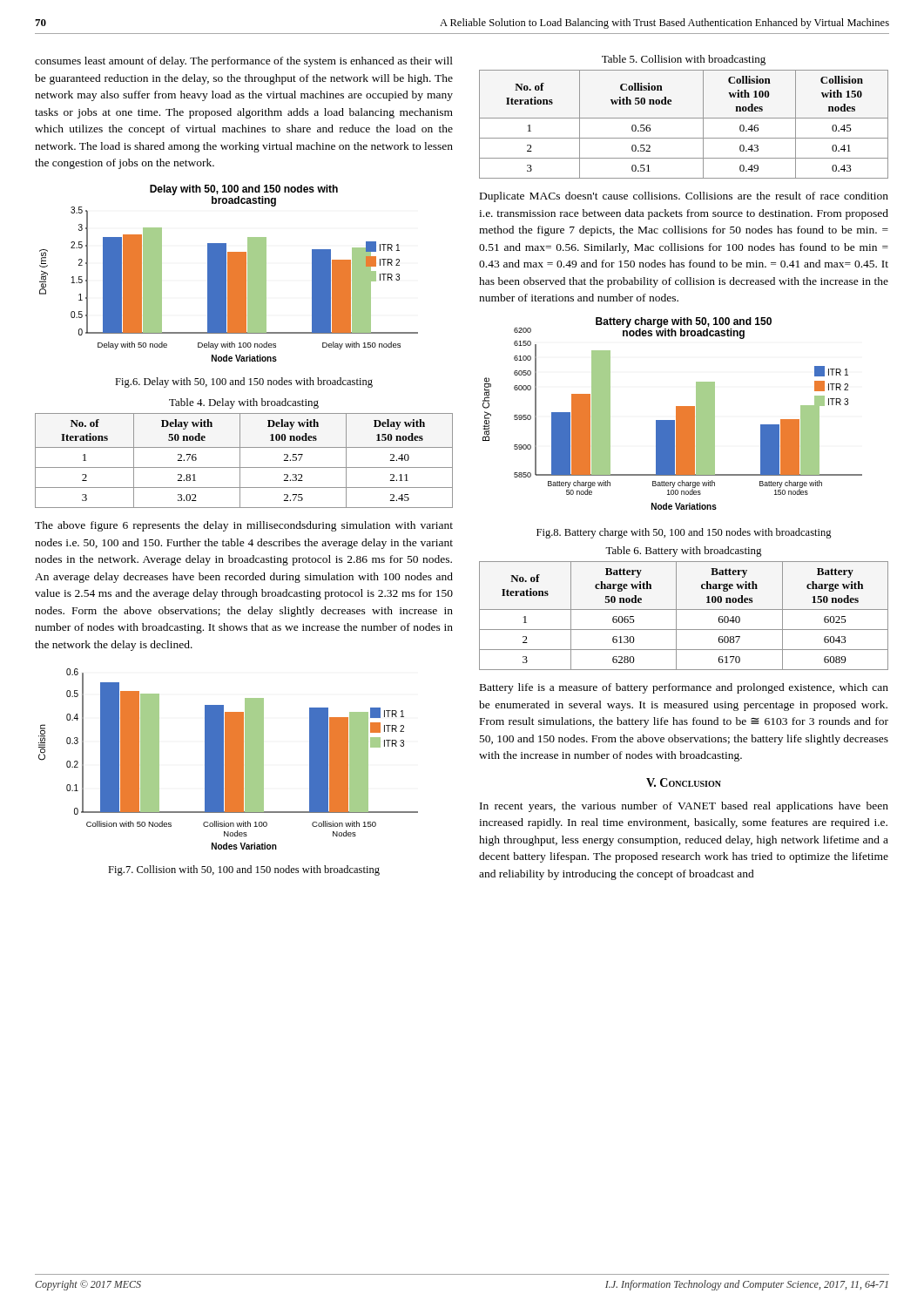Click a section header
The image size is (924, 1307).
[x=684, y=783]
